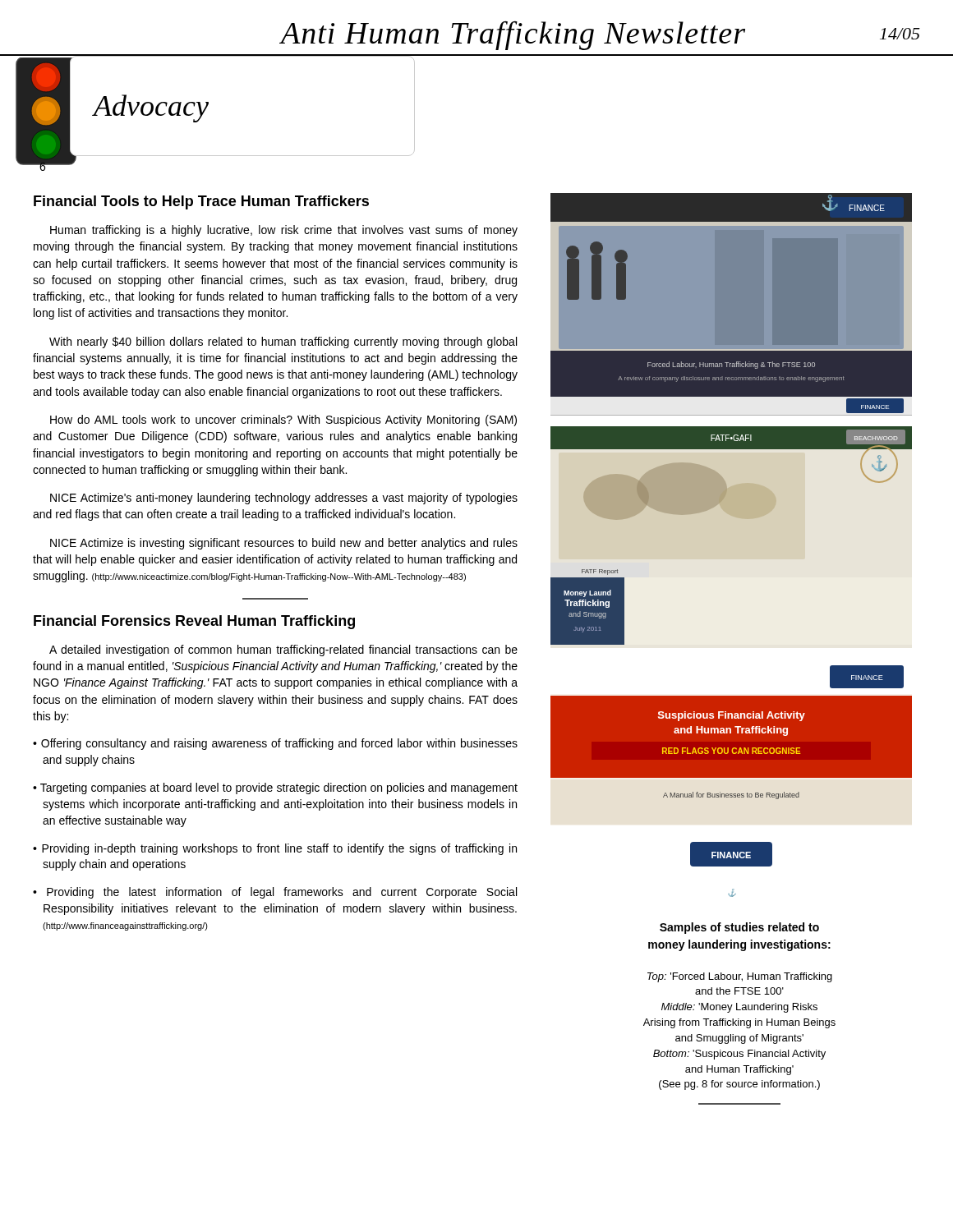
Task: Point to the block beginning "A detailed investigation of common"
Action: click(275, 683)
